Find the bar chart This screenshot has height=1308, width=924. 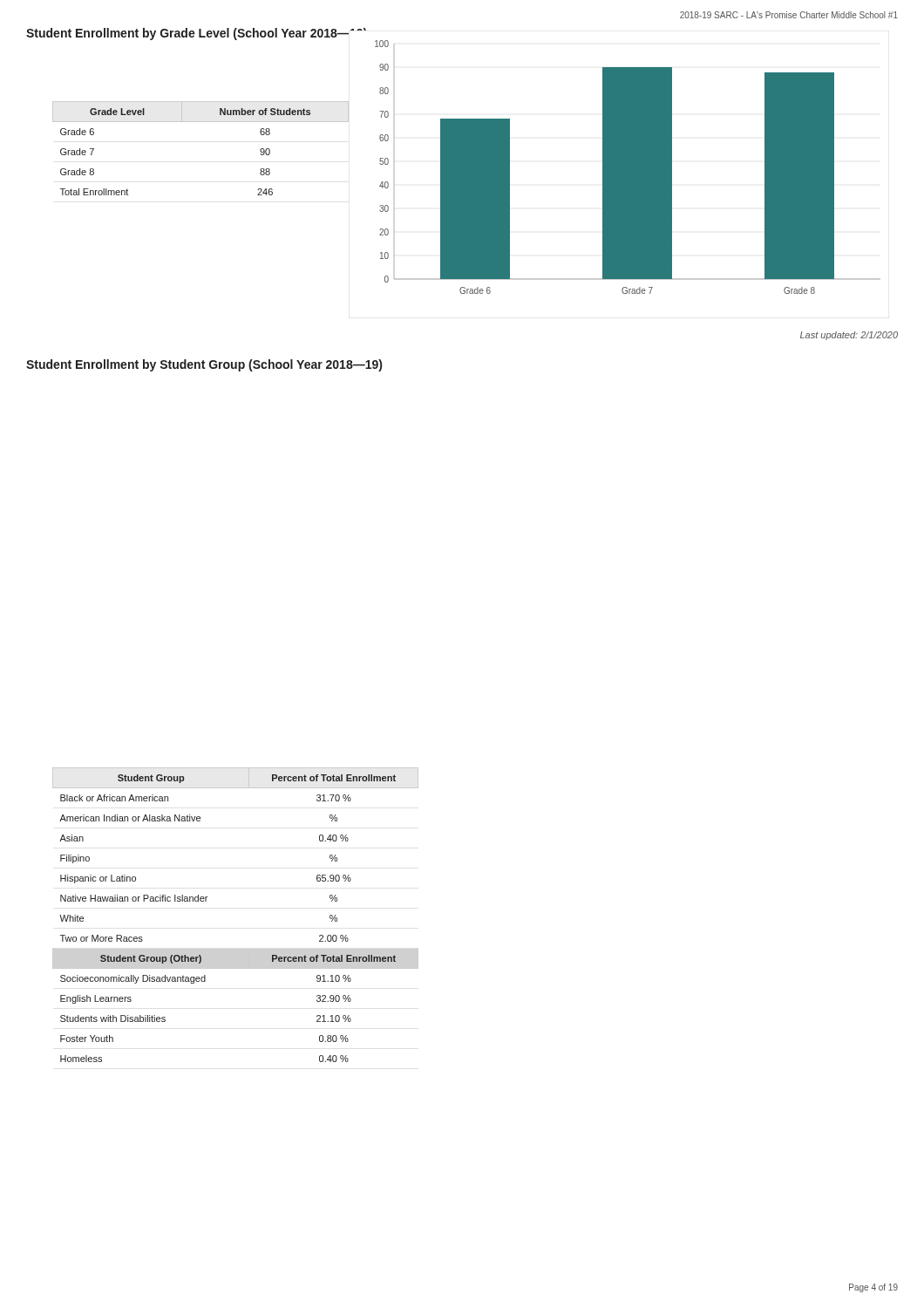[x=619, y=174]
